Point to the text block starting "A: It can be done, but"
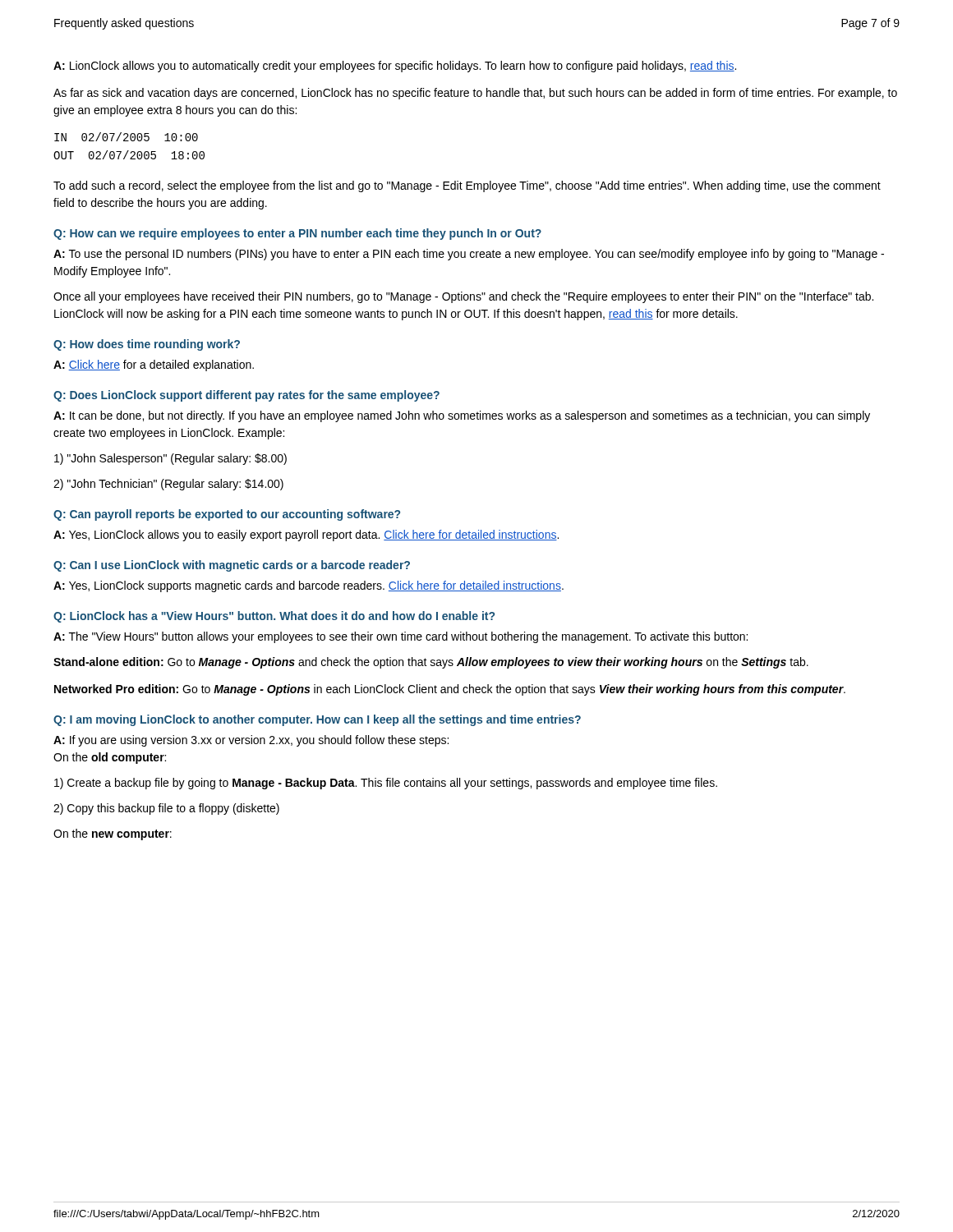 (x=462, y=424)
